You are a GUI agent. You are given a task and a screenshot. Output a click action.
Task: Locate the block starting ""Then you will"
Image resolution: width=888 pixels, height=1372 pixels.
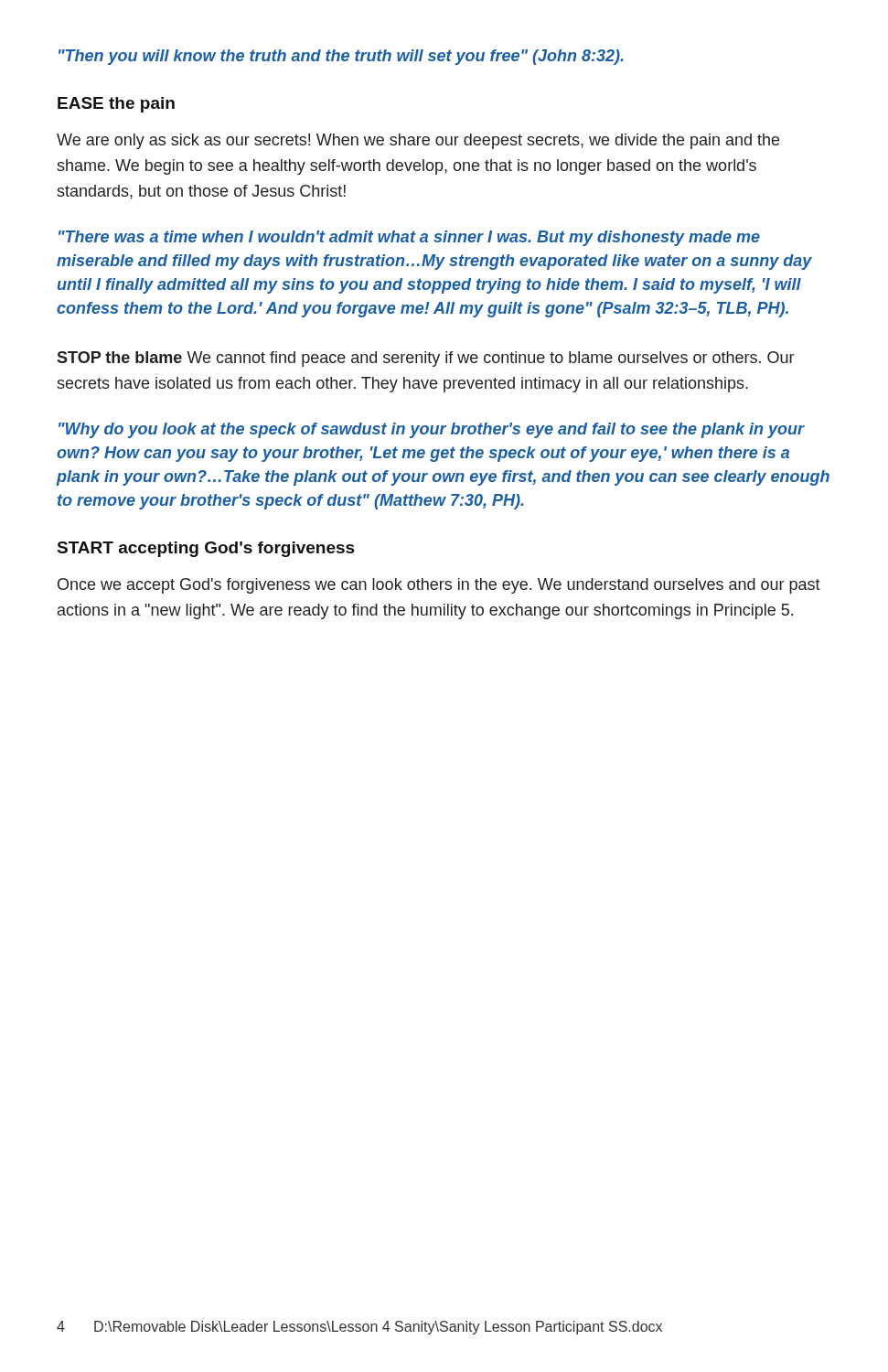coord(341,56)
